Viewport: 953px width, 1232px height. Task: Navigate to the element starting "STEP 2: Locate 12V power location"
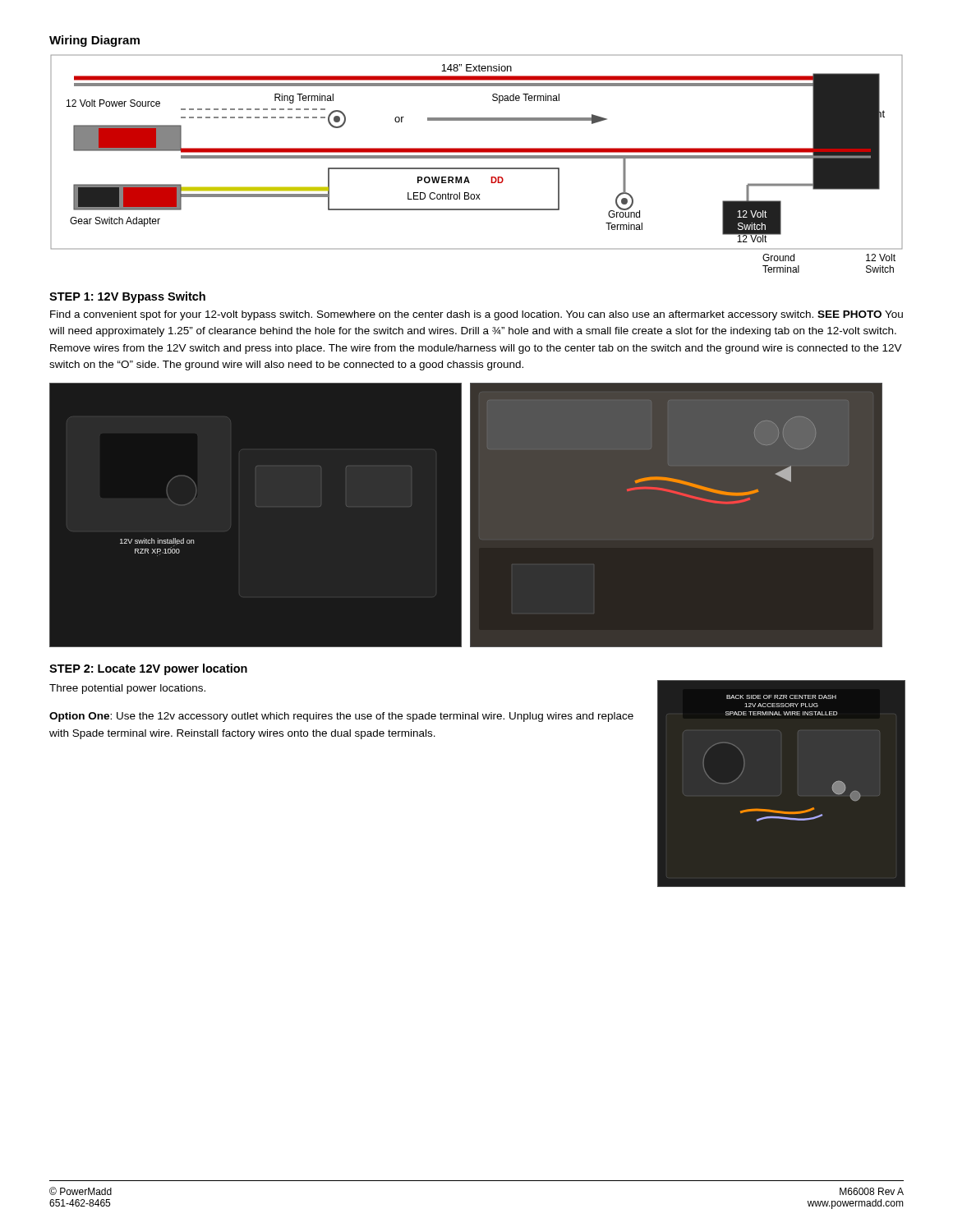click(x=148, y=669)
